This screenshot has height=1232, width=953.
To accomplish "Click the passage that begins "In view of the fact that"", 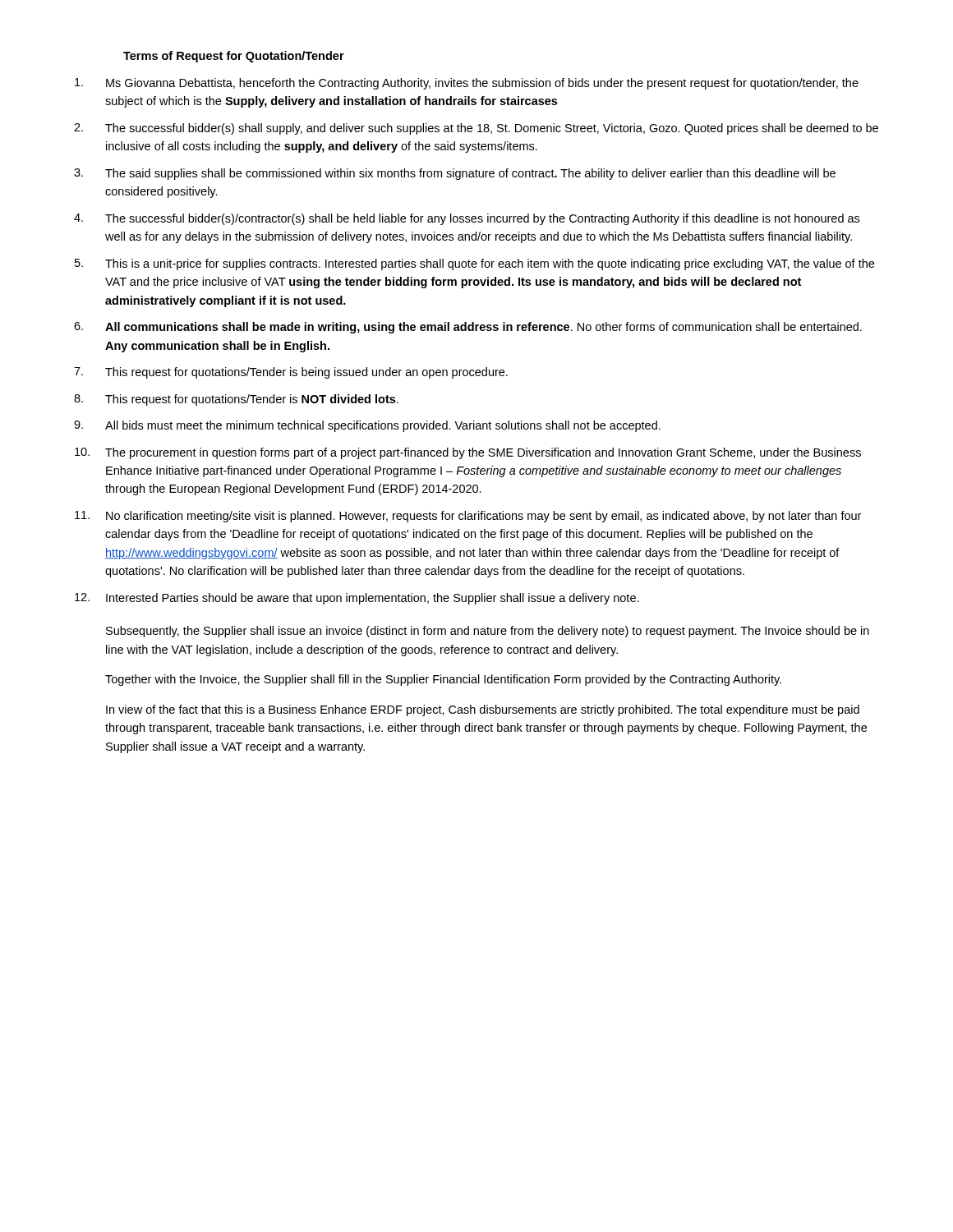I will click(x=486, y=728).
